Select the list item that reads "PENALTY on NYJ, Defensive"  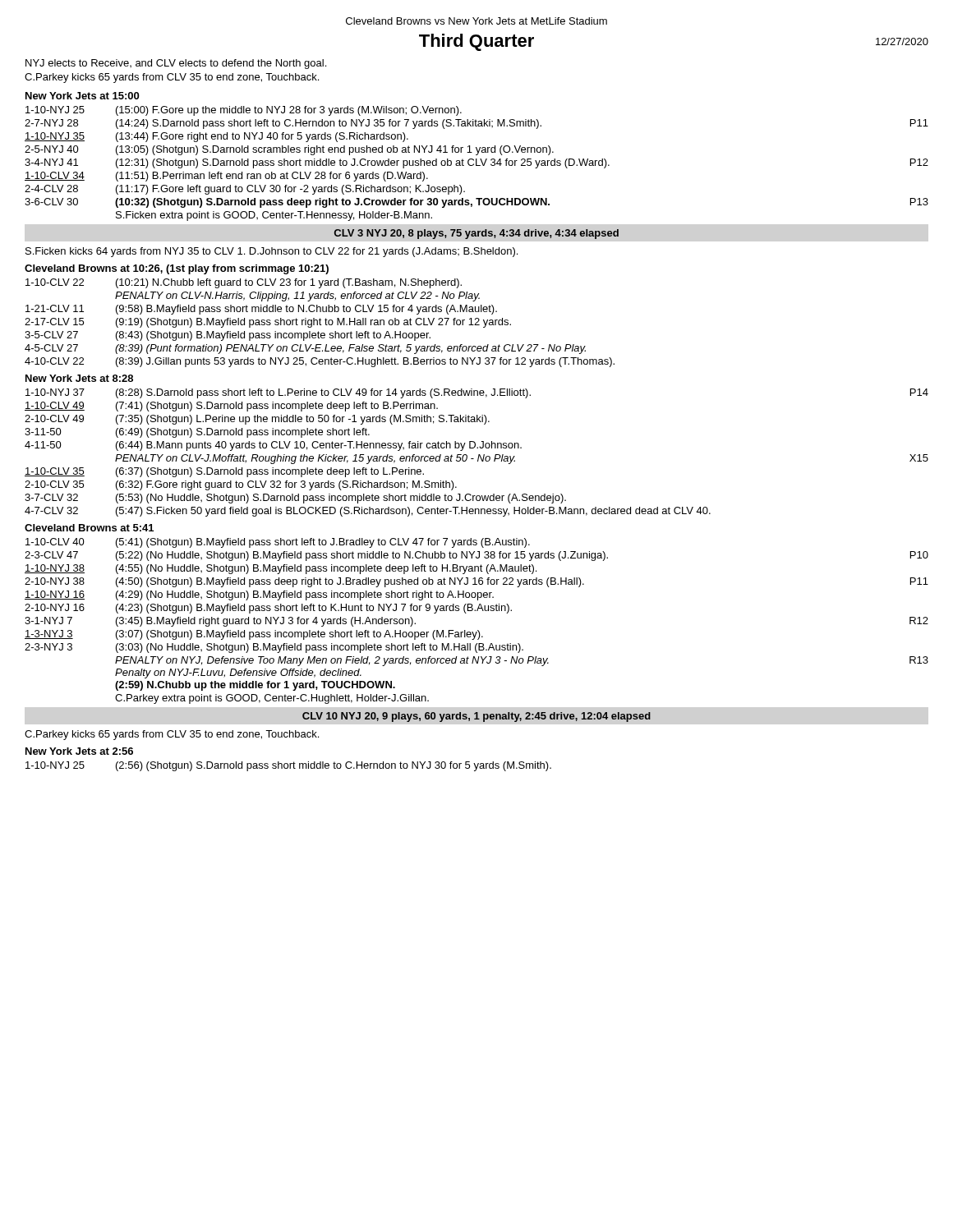click(522, 672)
